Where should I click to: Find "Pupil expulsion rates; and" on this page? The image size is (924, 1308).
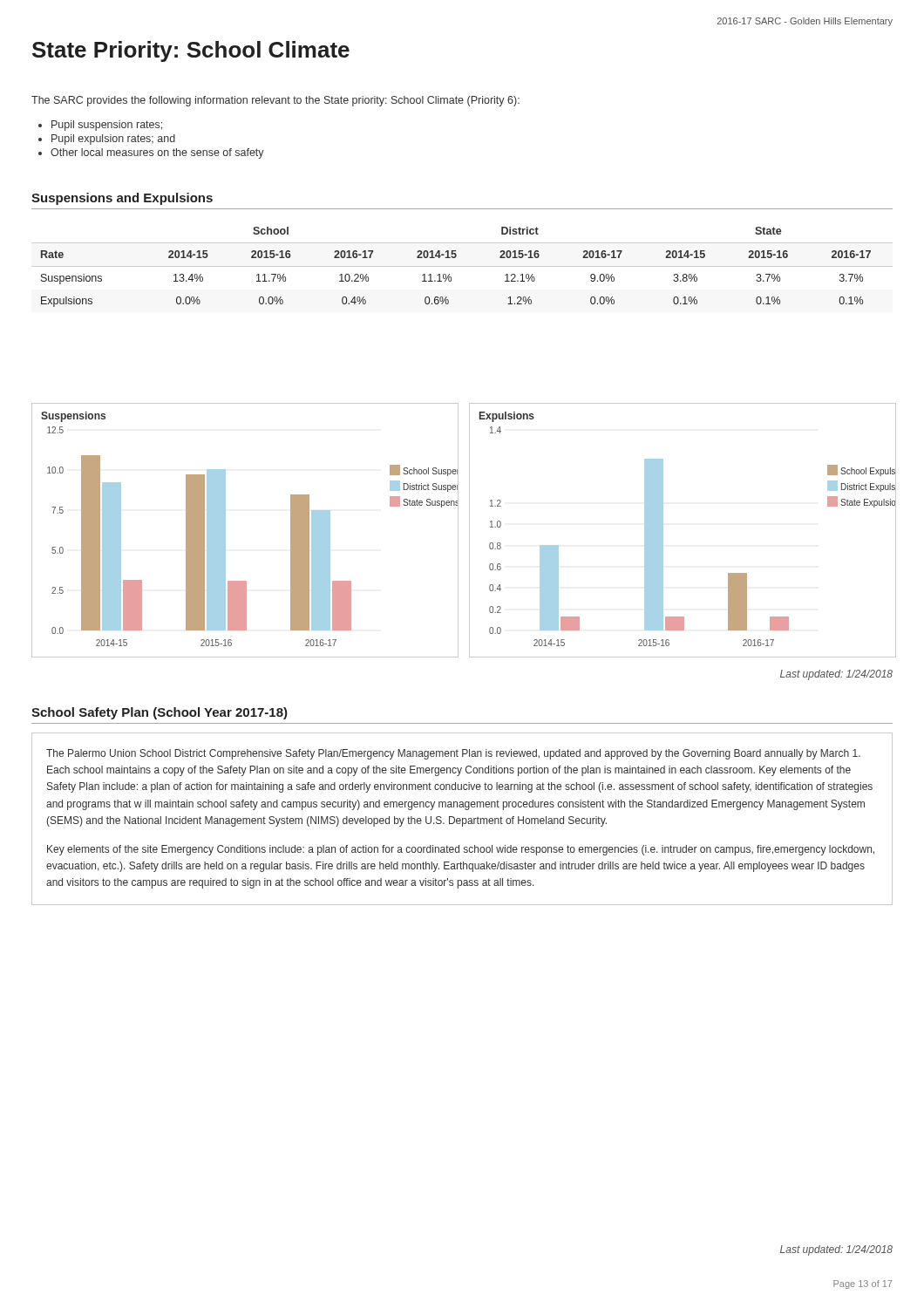pyautogui.click(x=113, y=139)
